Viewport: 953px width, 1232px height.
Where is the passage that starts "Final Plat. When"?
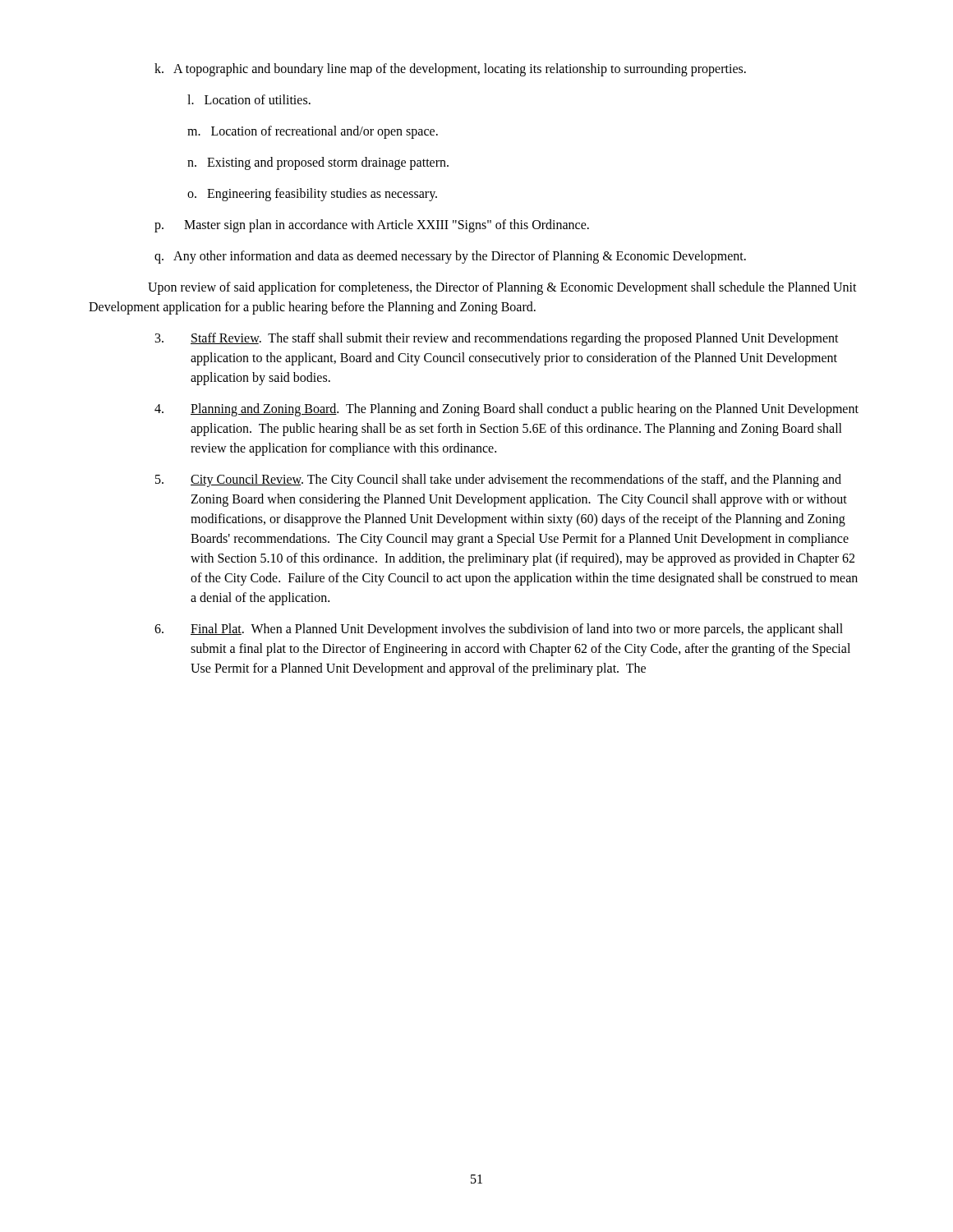click(x=509, y=649)
